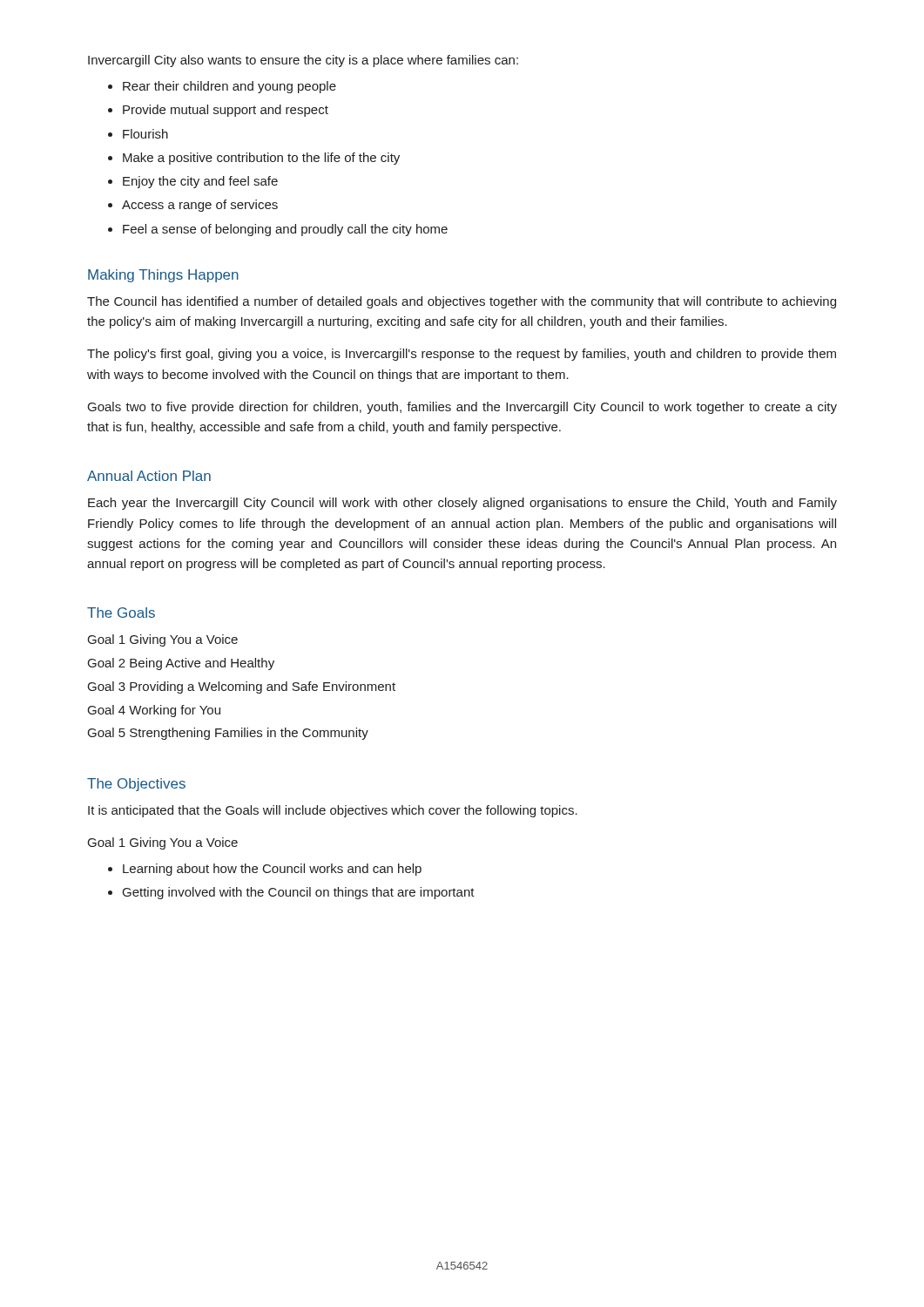Screen dimensions: 1307x924
Task: Click on the list item with the text "Make a positive"
Action: coord(261,159)
